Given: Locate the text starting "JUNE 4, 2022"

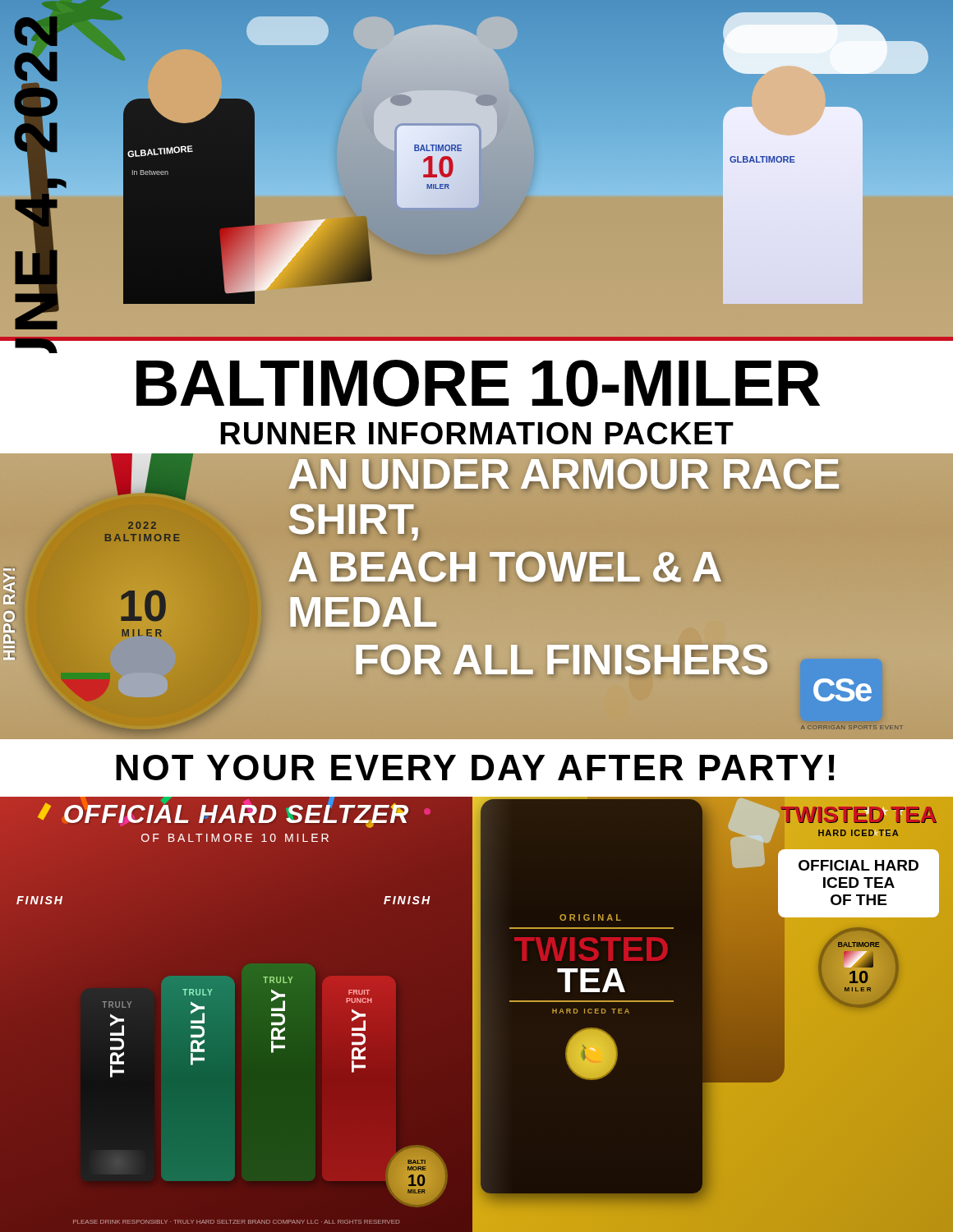Looking at the screenshot, I should pos(36,213).
